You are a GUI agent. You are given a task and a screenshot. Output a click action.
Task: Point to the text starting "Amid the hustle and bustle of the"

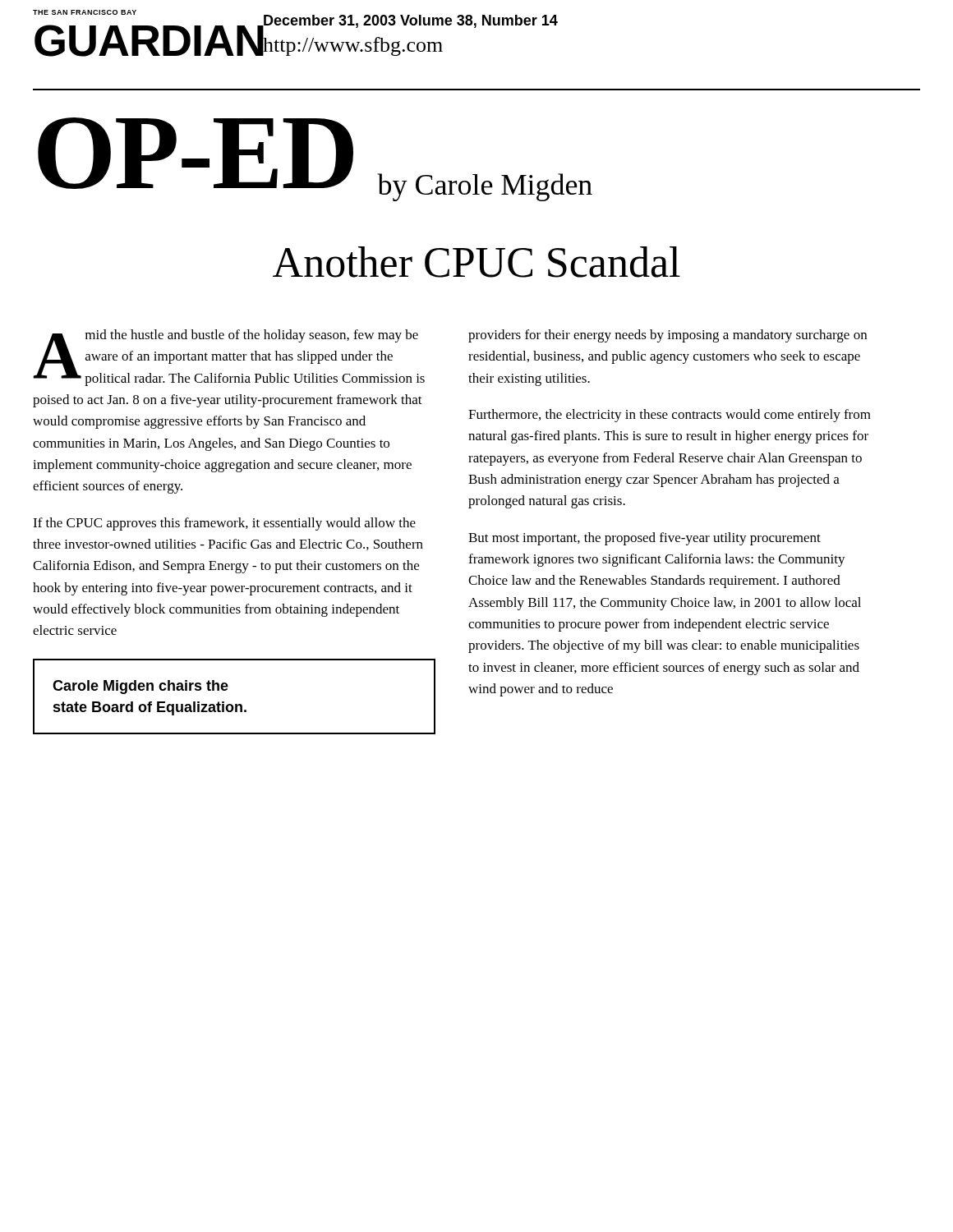point(229,409)
